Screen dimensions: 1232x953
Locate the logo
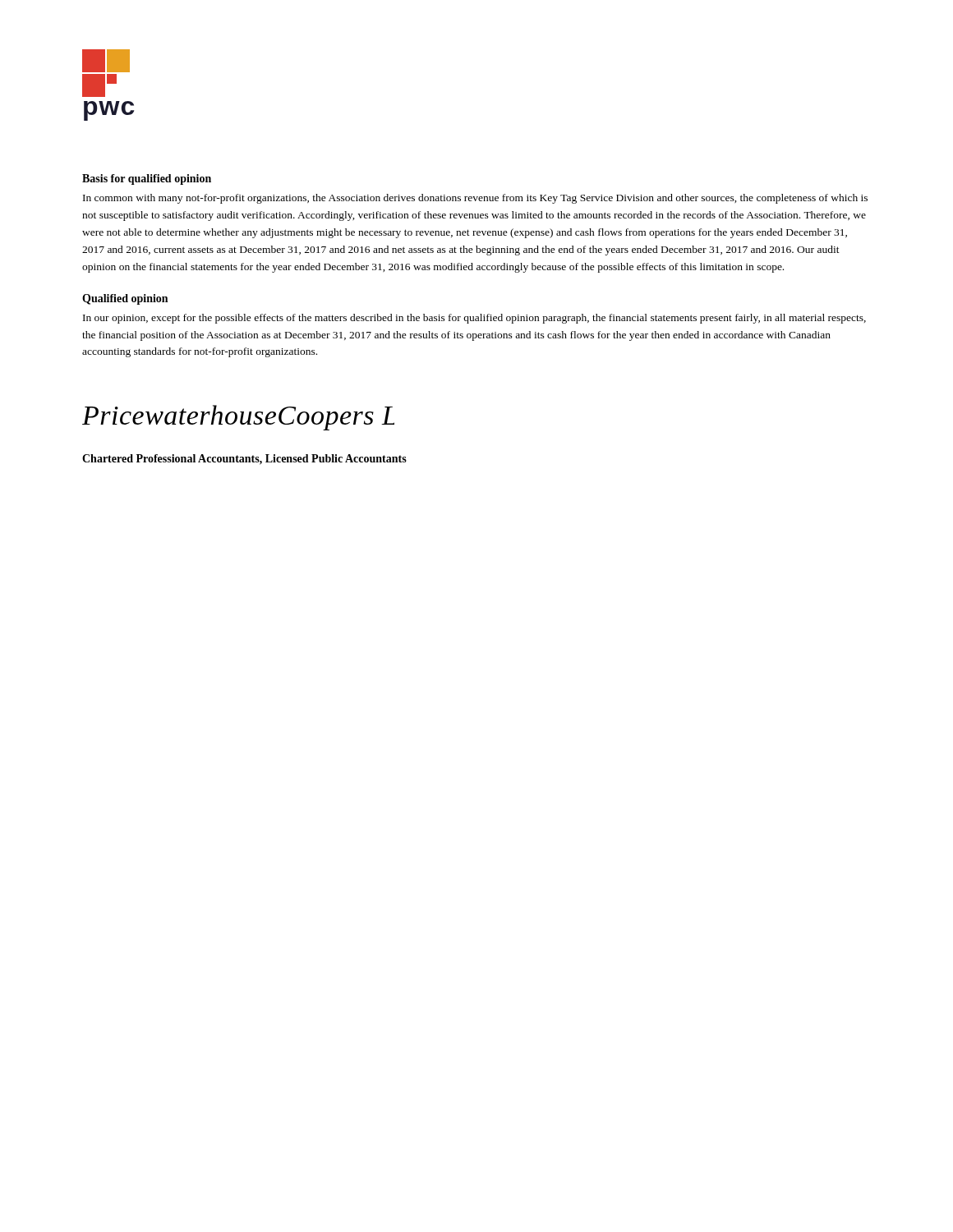[x=476, y=86]
